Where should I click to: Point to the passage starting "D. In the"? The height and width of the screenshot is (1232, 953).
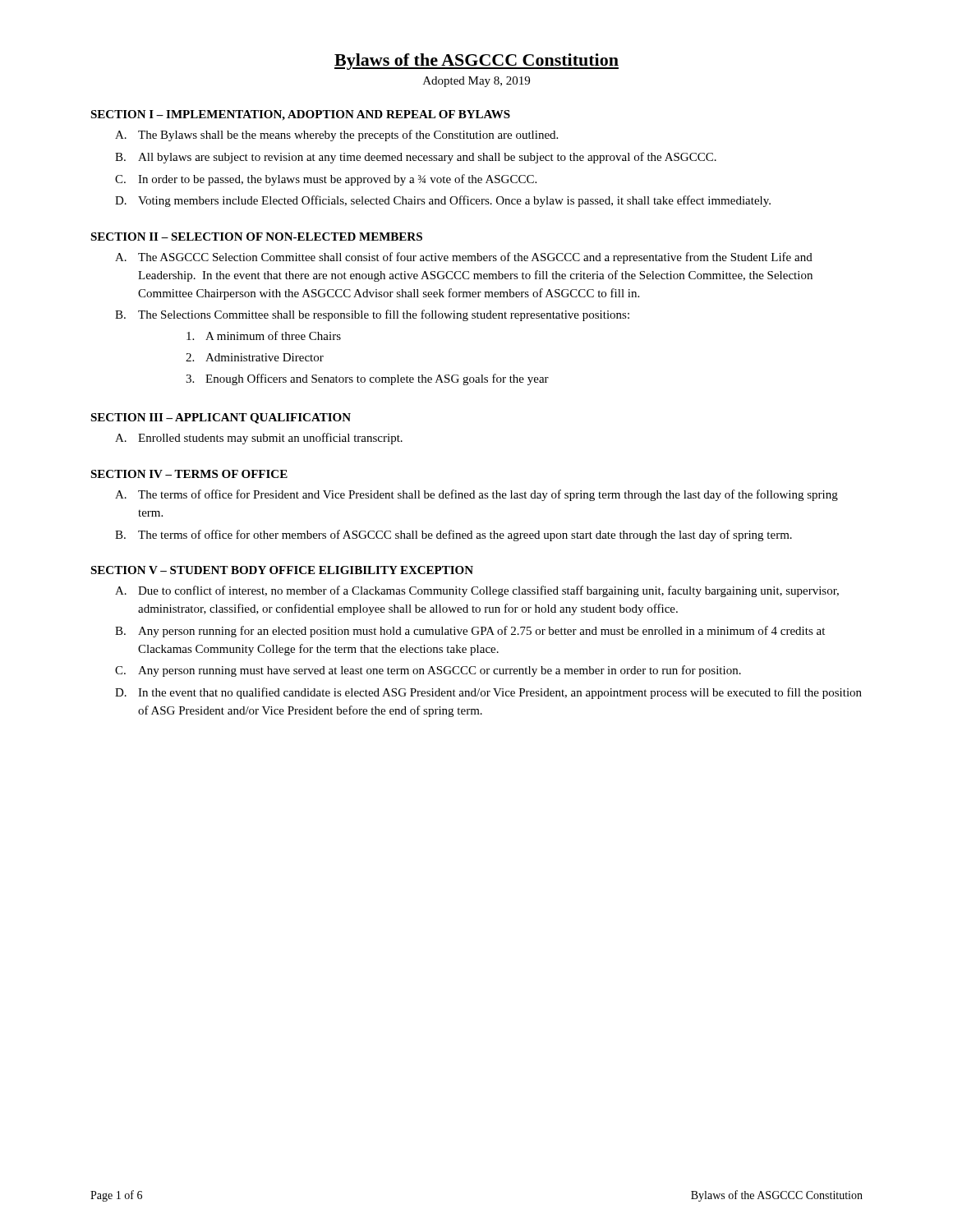[489, 702]
